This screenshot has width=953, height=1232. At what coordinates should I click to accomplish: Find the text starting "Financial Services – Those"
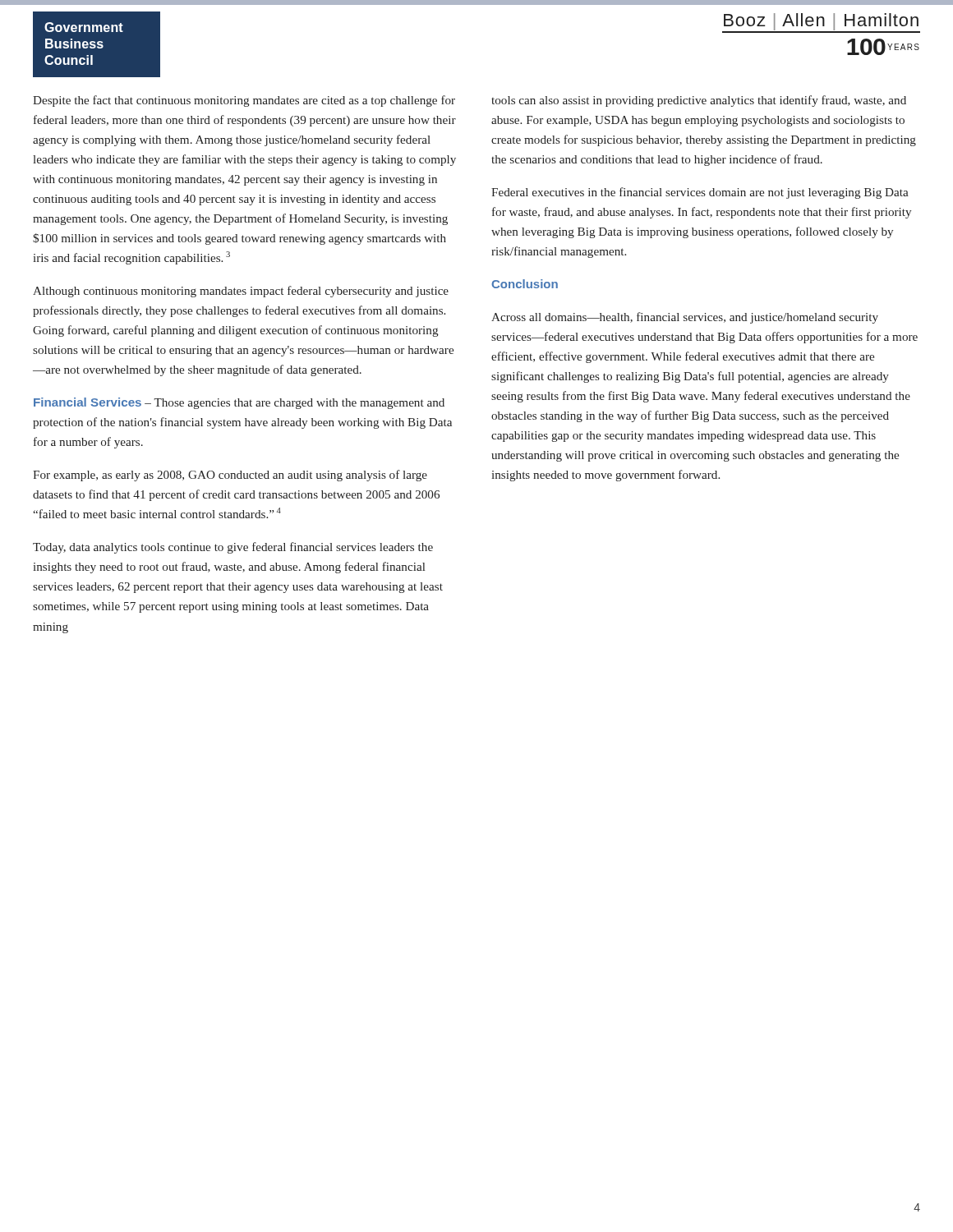[x=247, y=422]
